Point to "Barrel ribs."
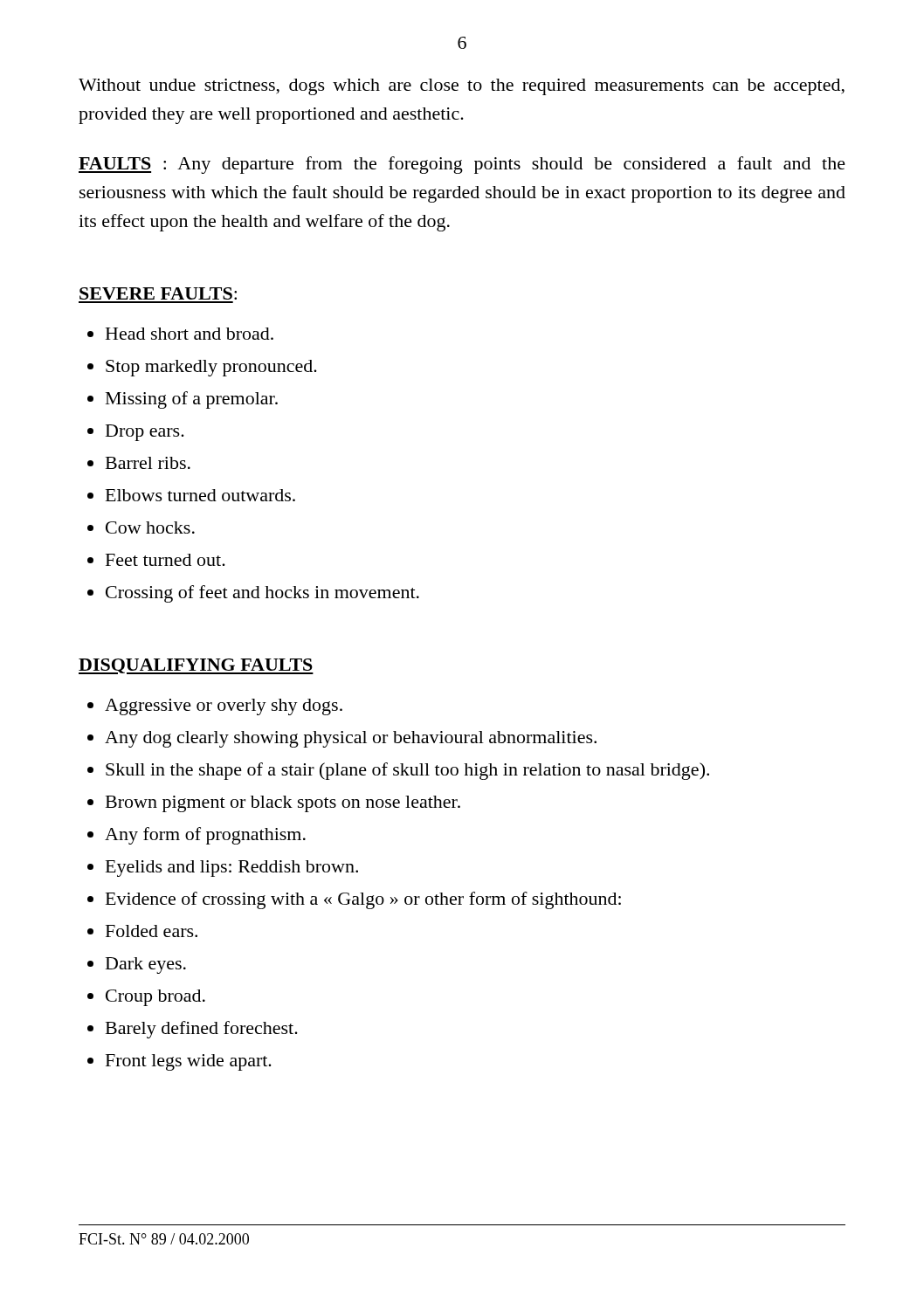 [148, 462]
